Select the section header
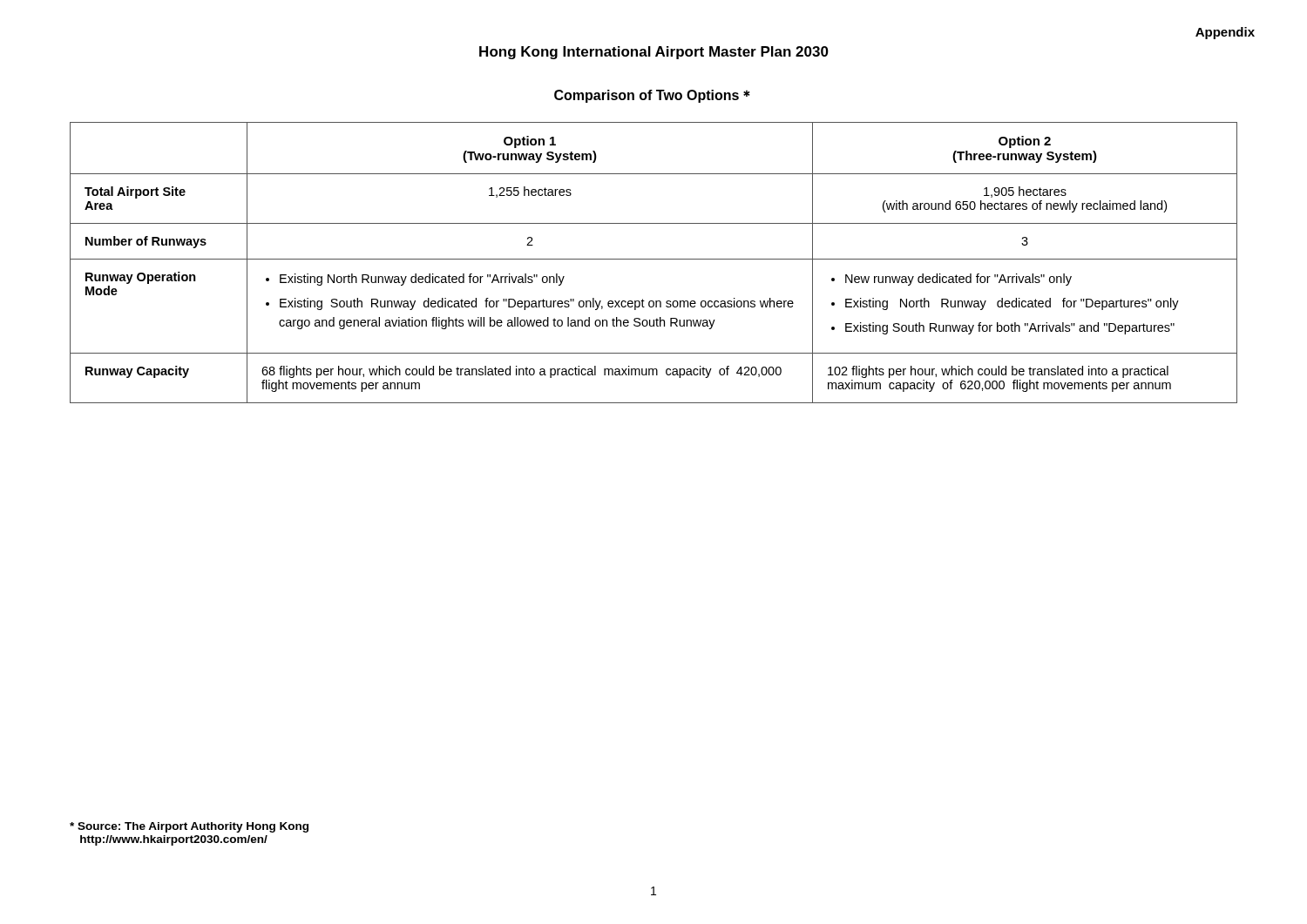Image resolution: width=1307 pixels, height=924 pixels. (x=654, y=95)
